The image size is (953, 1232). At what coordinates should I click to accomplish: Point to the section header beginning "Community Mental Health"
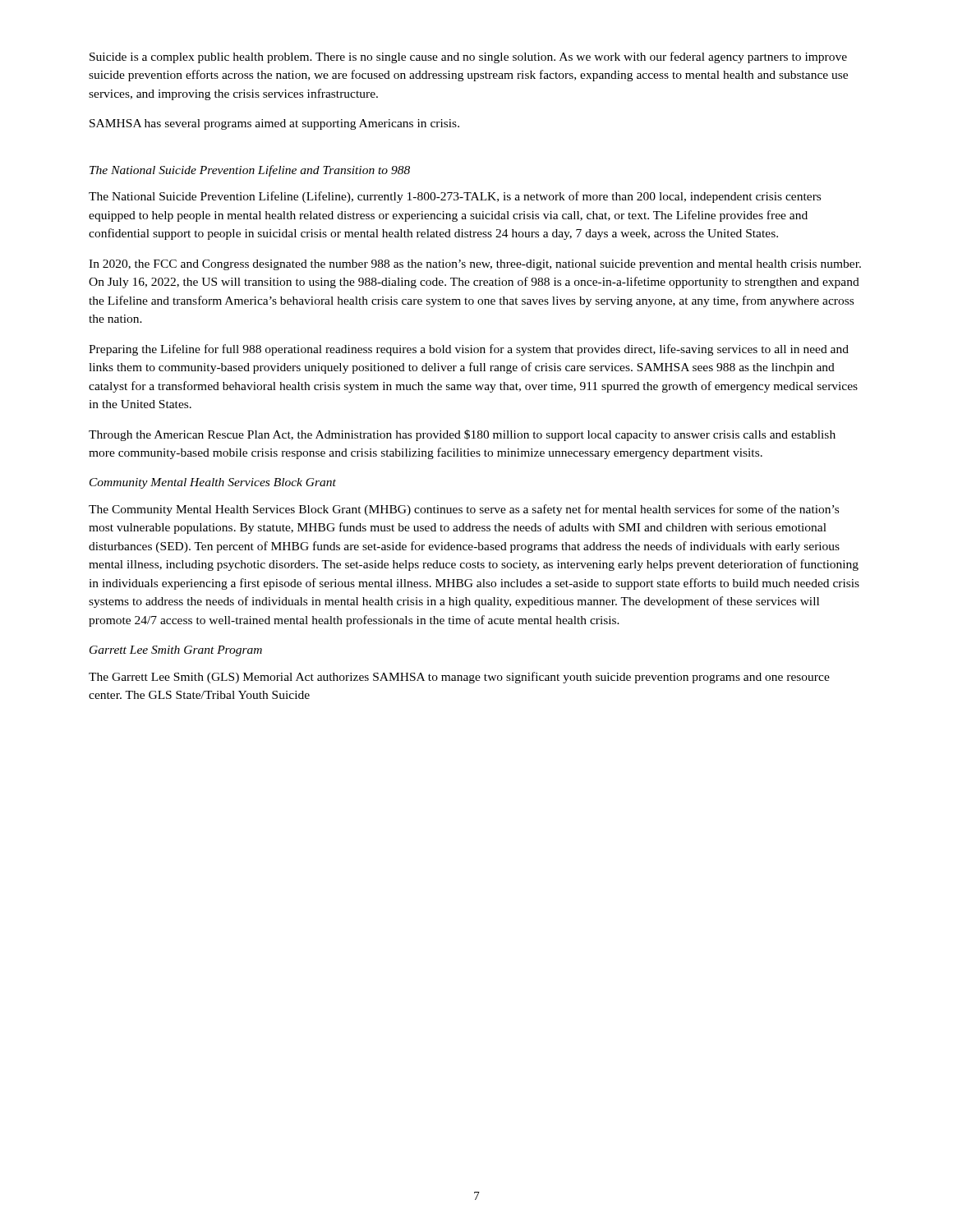pyautogui.click(x=213, y=483)
